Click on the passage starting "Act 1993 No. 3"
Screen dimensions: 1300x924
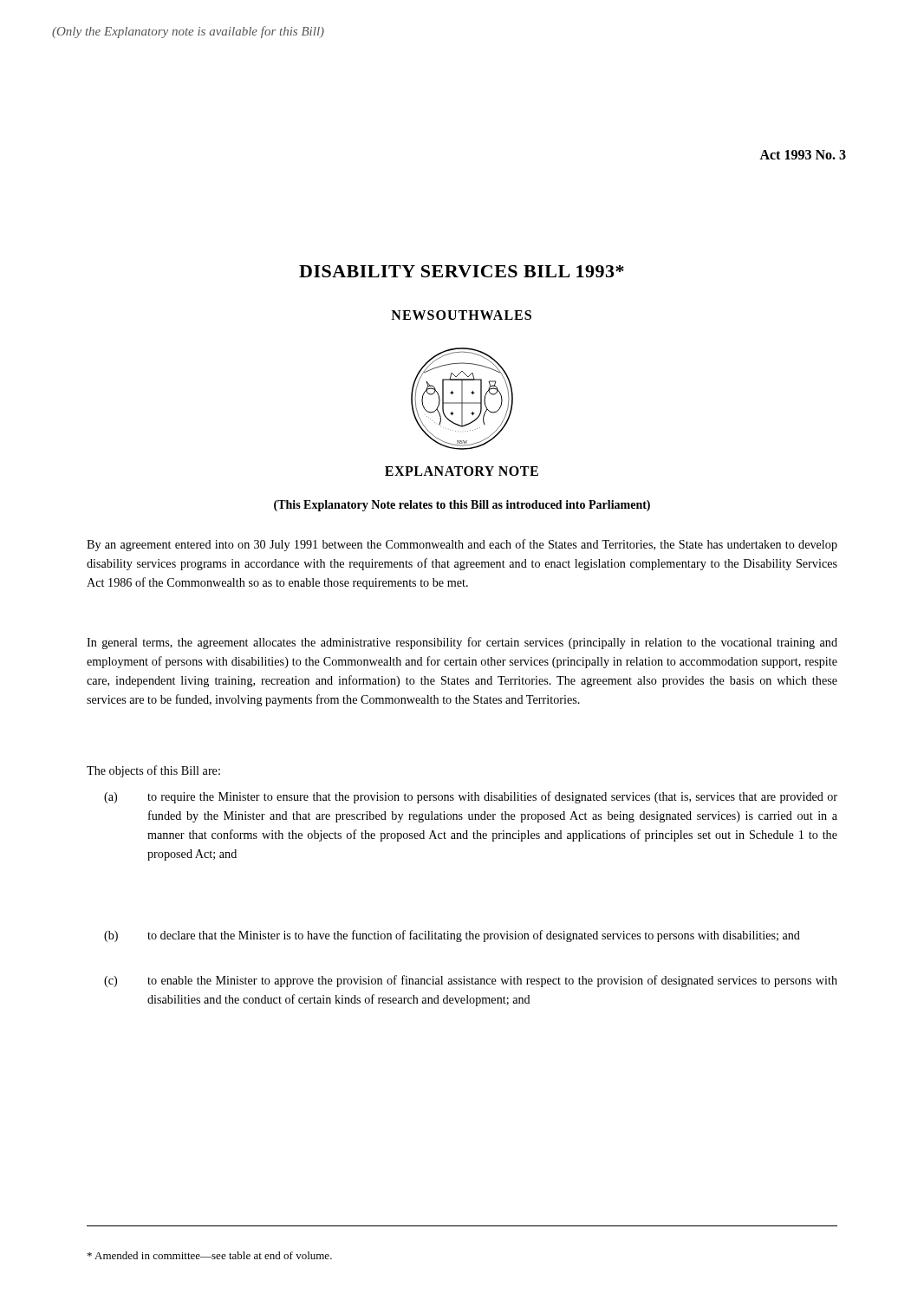point(803,155)
